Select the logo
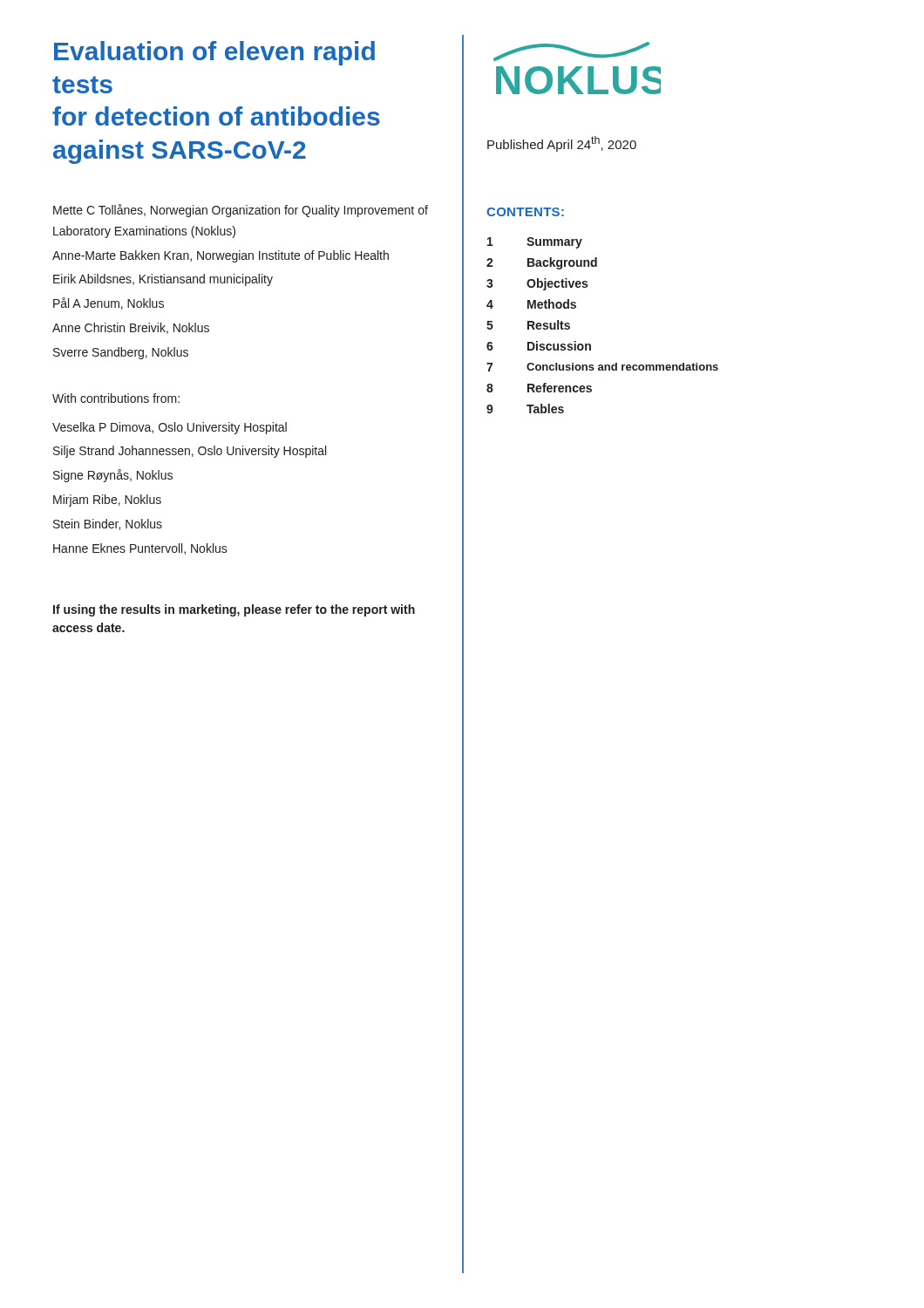 683,72
